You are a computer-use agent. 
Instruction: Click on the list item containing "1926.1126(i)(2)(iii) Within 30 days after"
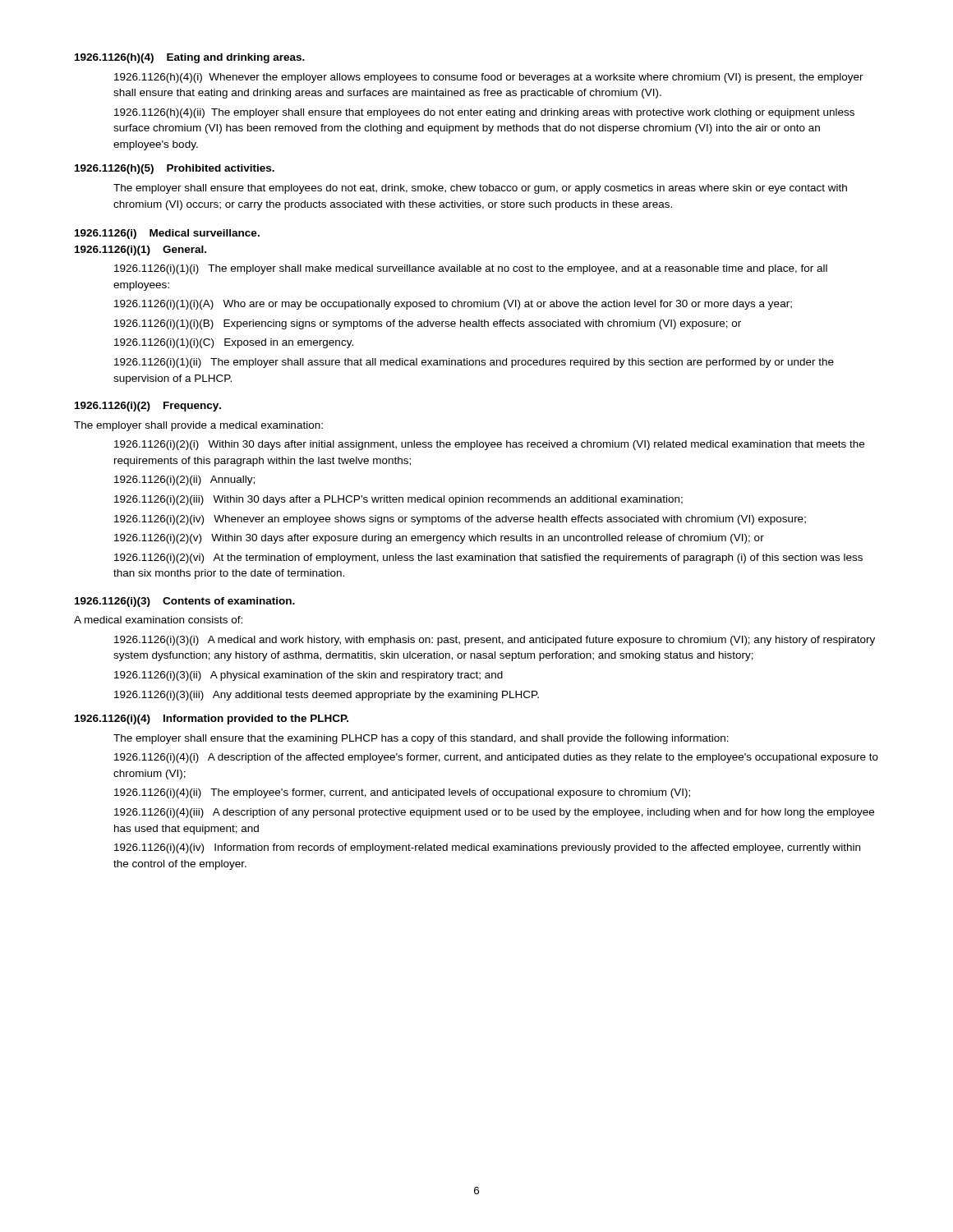pos(398,499)
